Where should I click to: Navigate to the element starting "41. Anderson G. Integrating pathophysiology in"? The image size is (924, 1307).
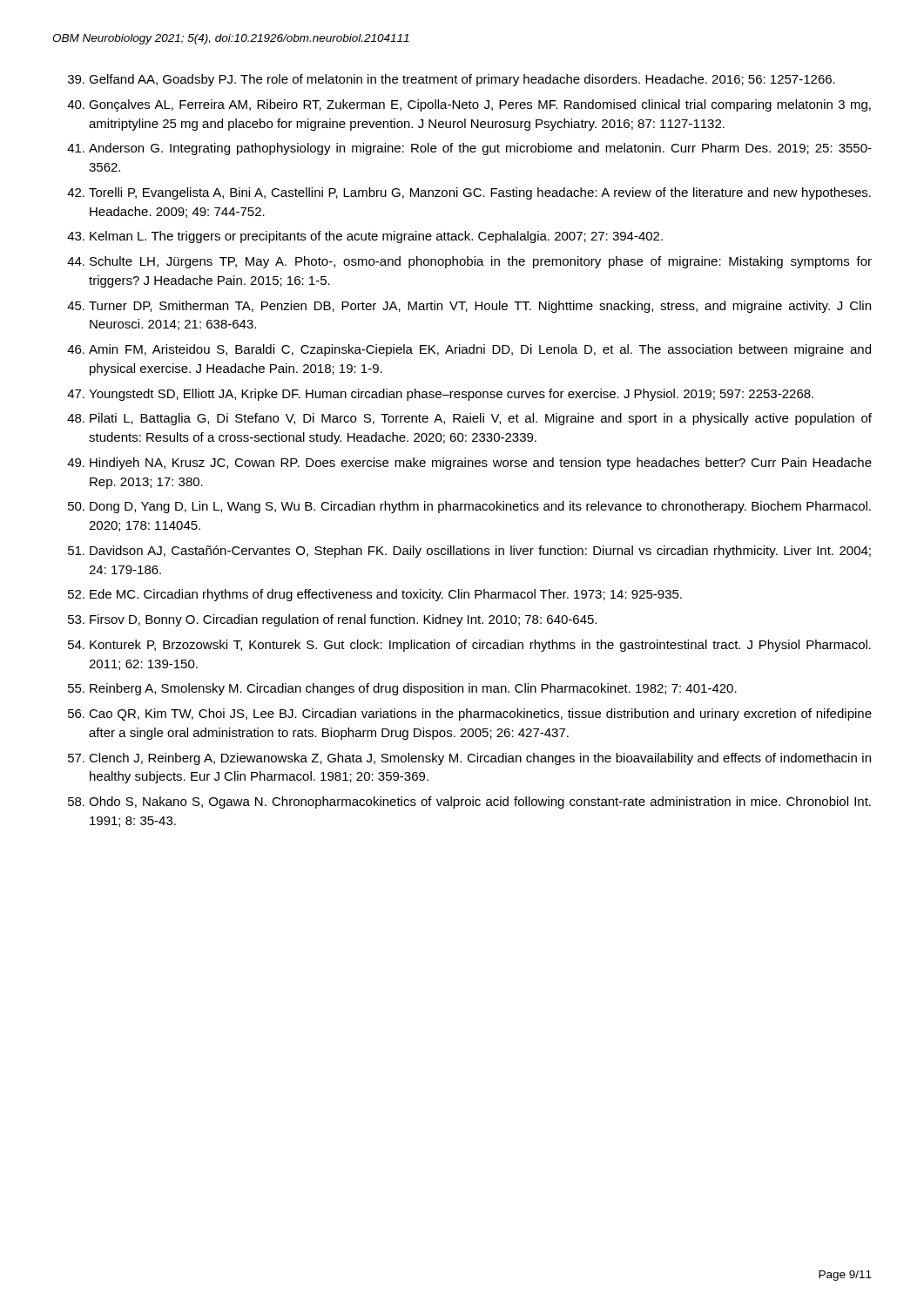click(462, 158)
